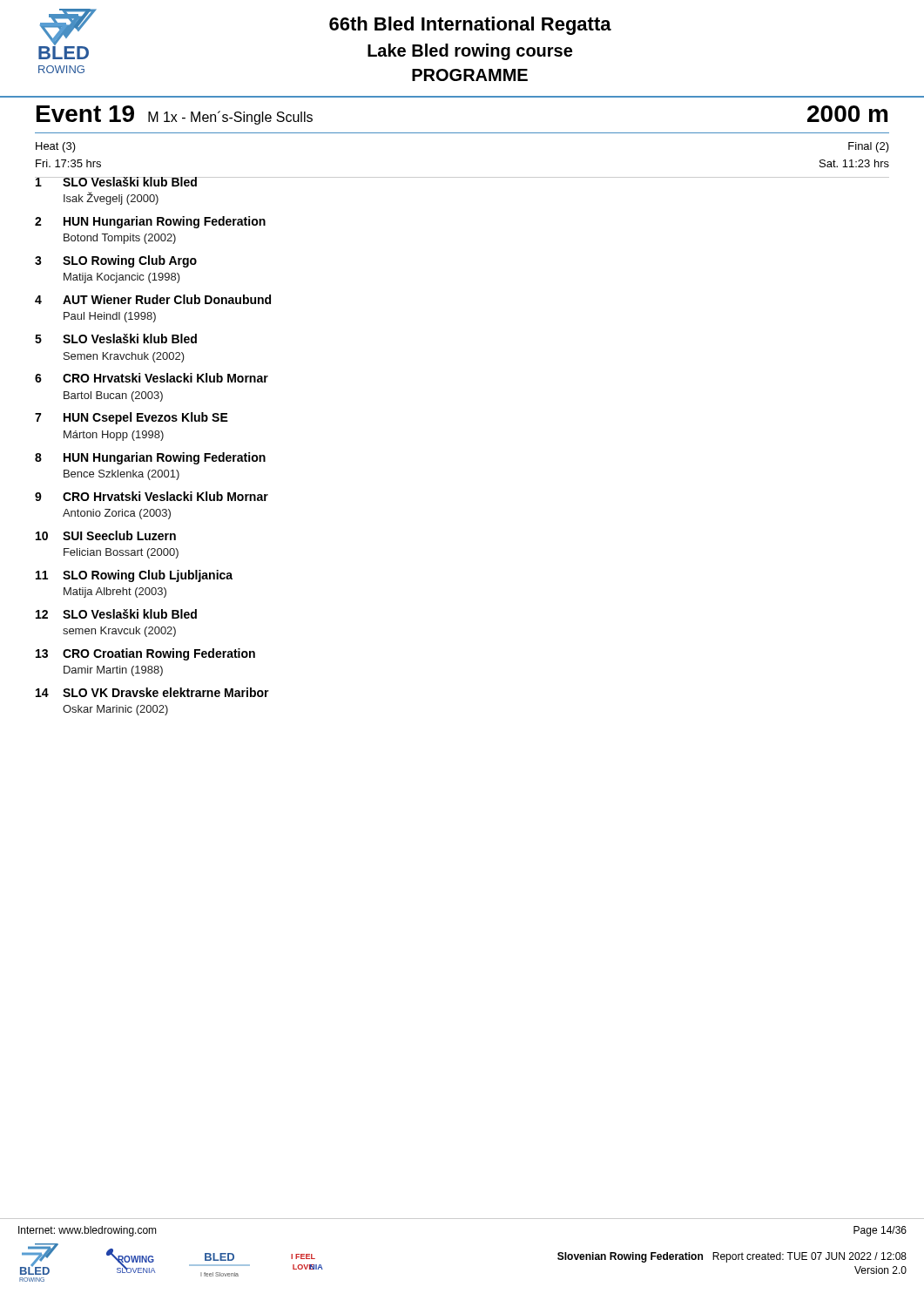Navigate to the passage starting "13 CRO Croatian Rowing Federation Damir Martin (1988)"

145,662
